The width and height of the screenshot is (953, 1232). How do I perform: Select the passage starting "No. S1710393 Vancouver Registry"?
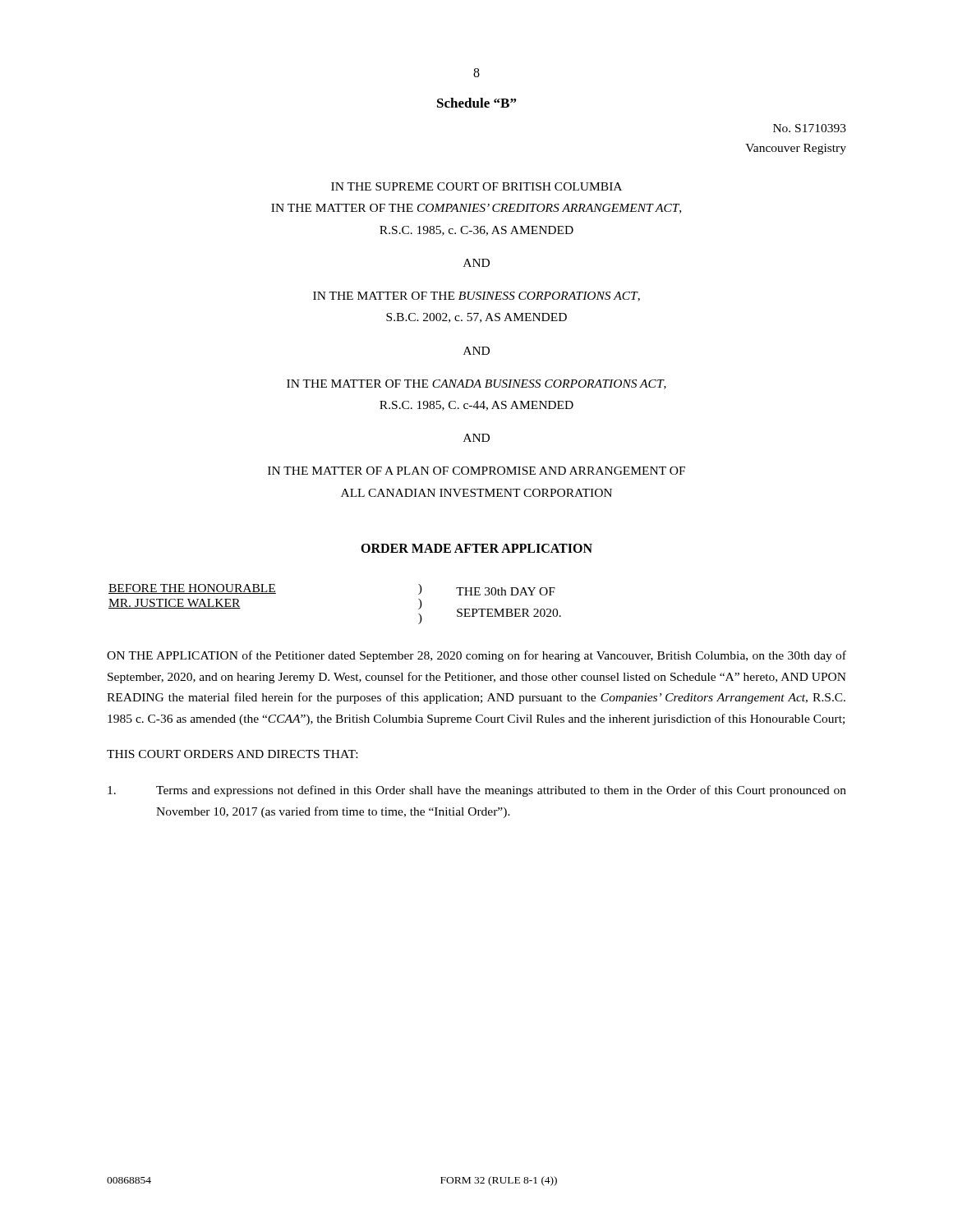point(796,138)
